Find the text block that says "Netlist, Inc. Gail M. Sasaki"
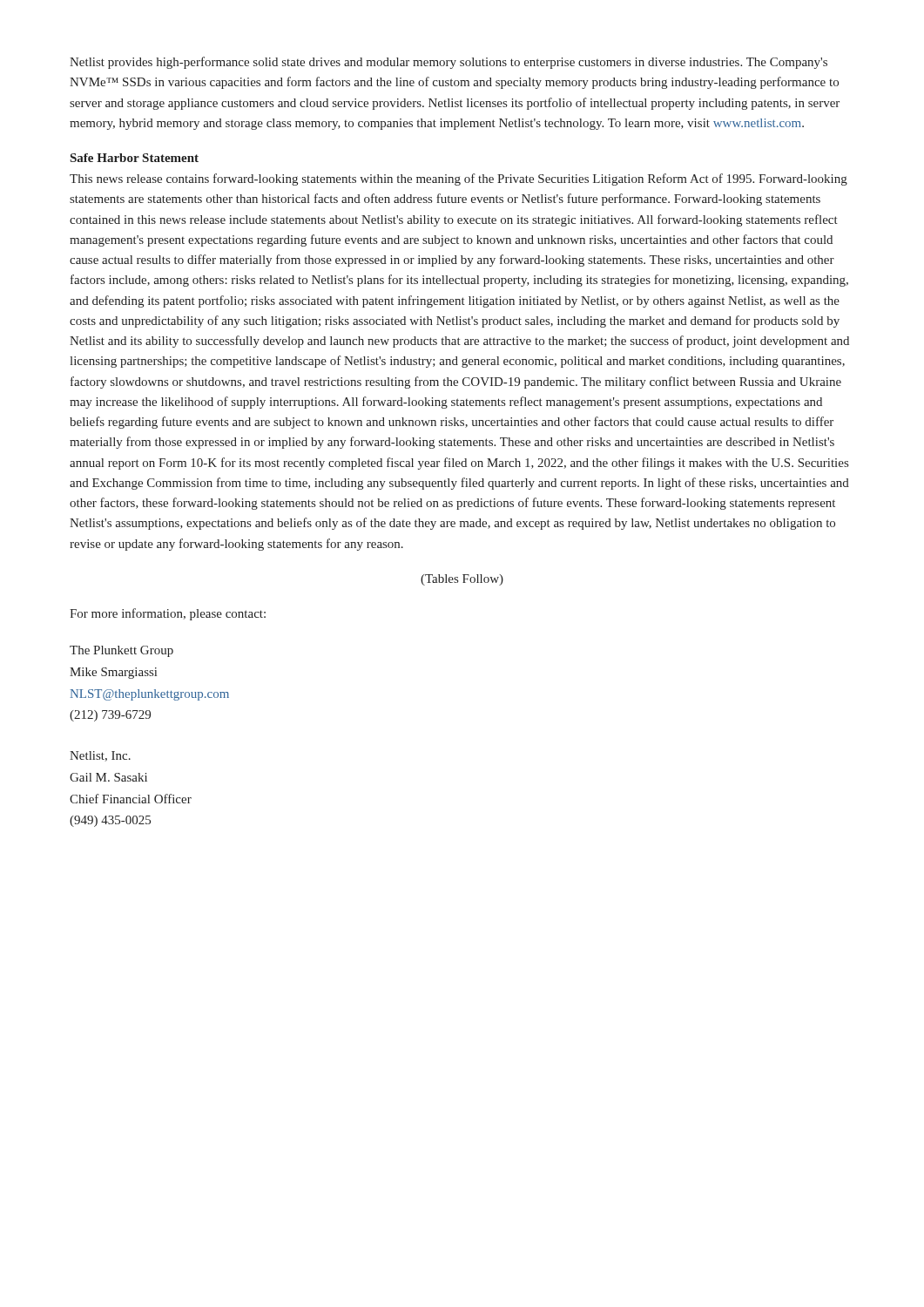This screenshot has width=924, height=1307. coord(131,788)
